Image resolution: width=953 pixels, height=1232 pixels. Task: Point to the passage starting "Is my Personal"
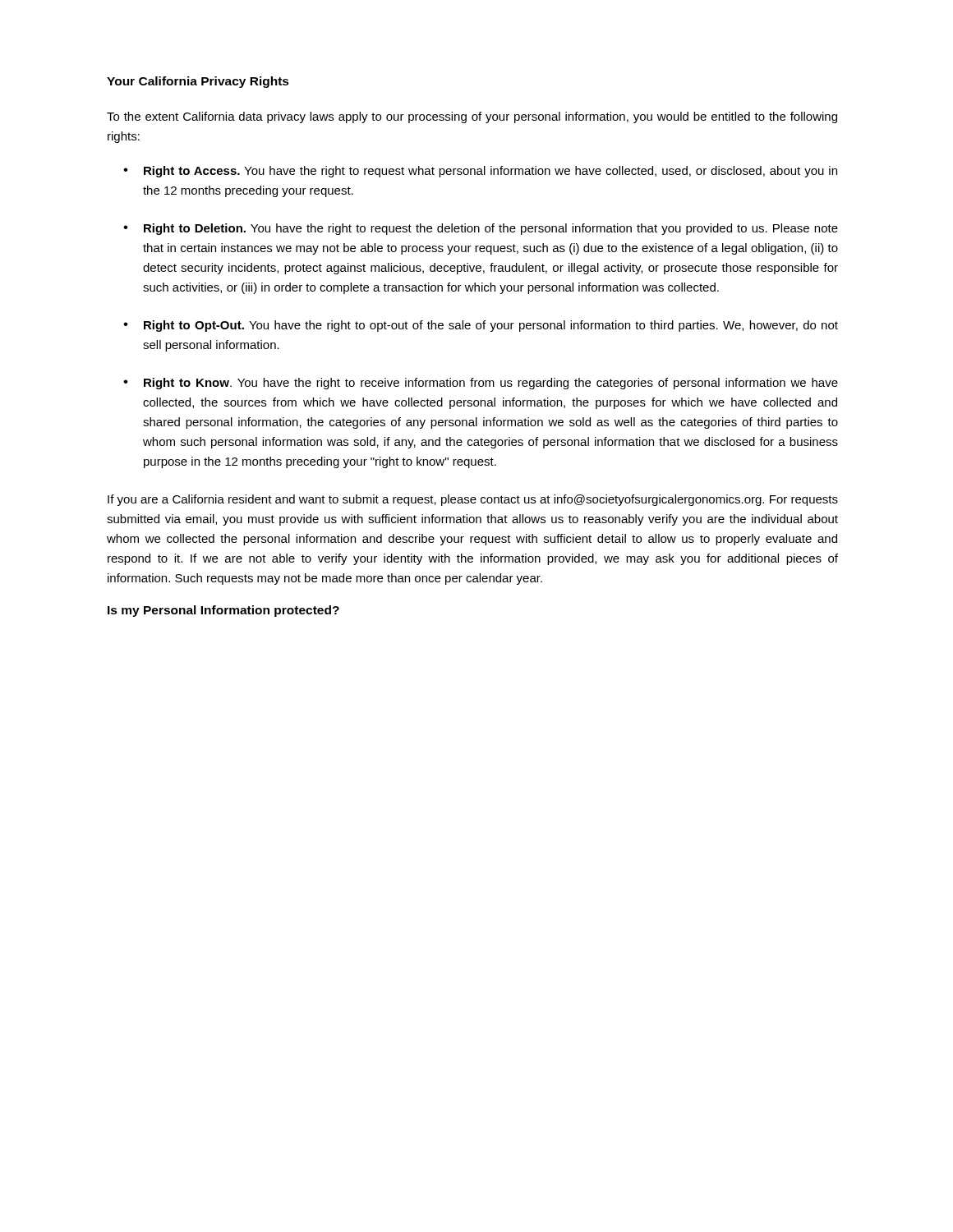[223, 610]
